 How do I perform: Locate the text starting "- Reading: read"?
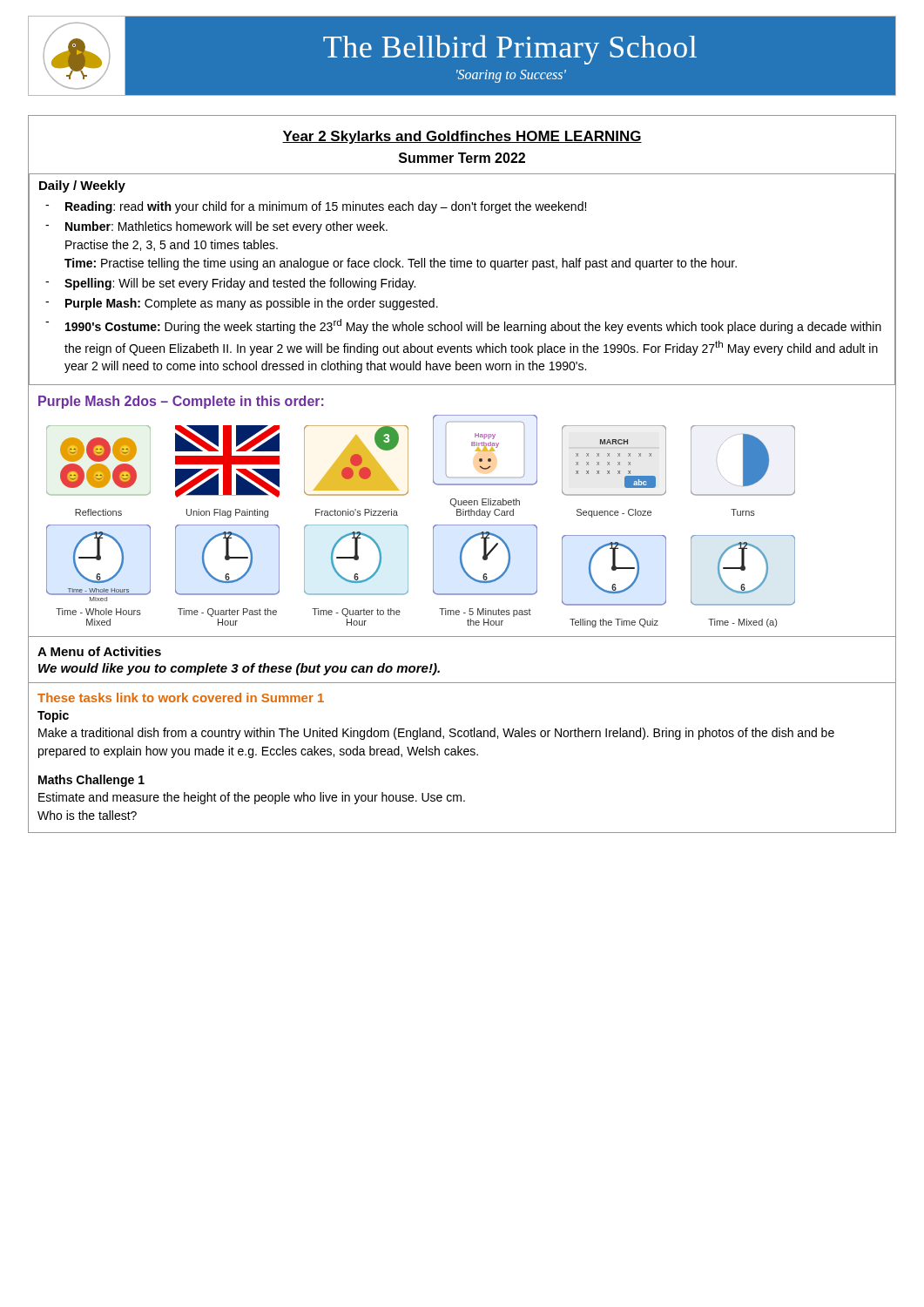point(316,207)
